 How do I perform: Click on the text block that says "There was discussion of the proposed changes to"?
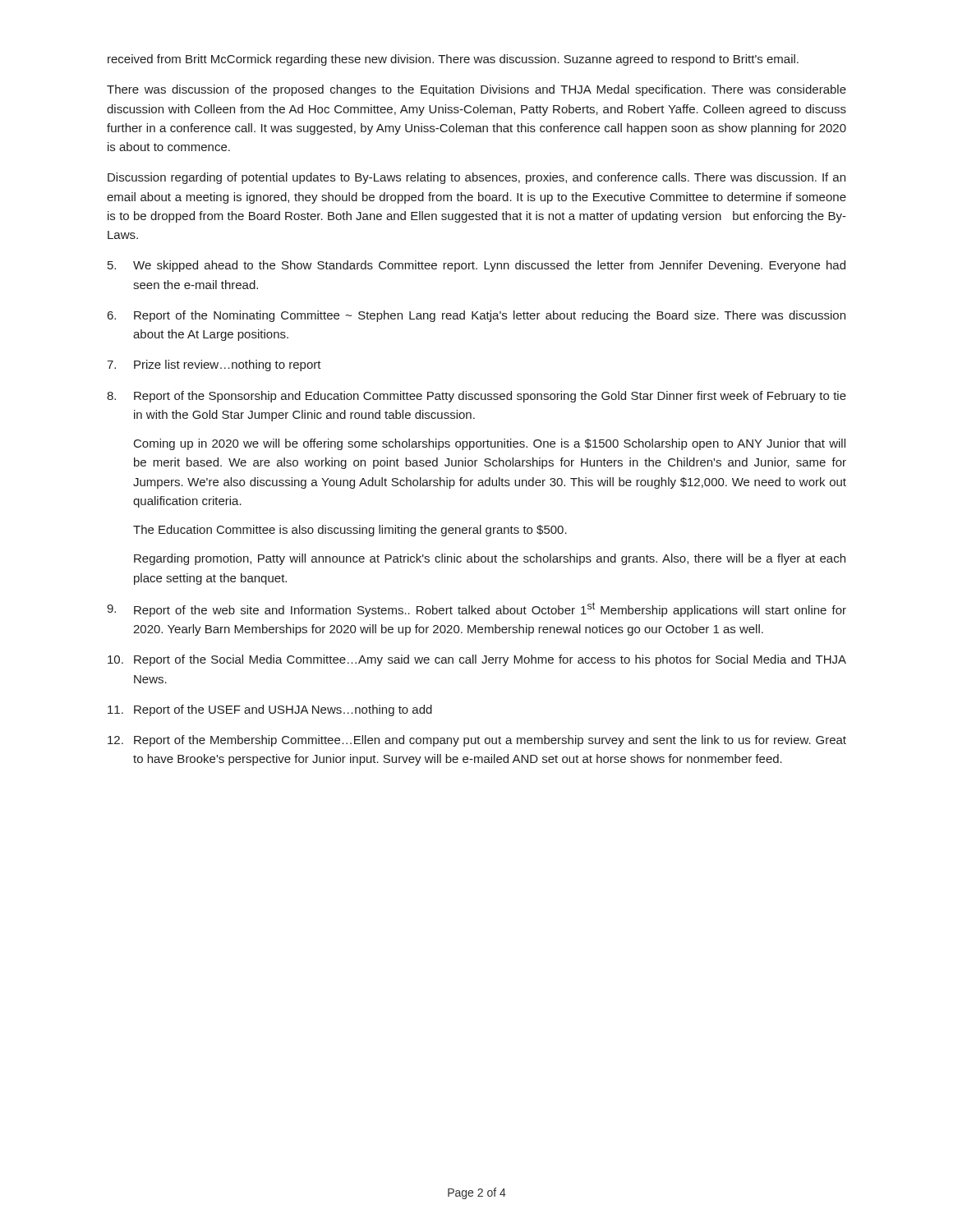(x=476, y=118)
